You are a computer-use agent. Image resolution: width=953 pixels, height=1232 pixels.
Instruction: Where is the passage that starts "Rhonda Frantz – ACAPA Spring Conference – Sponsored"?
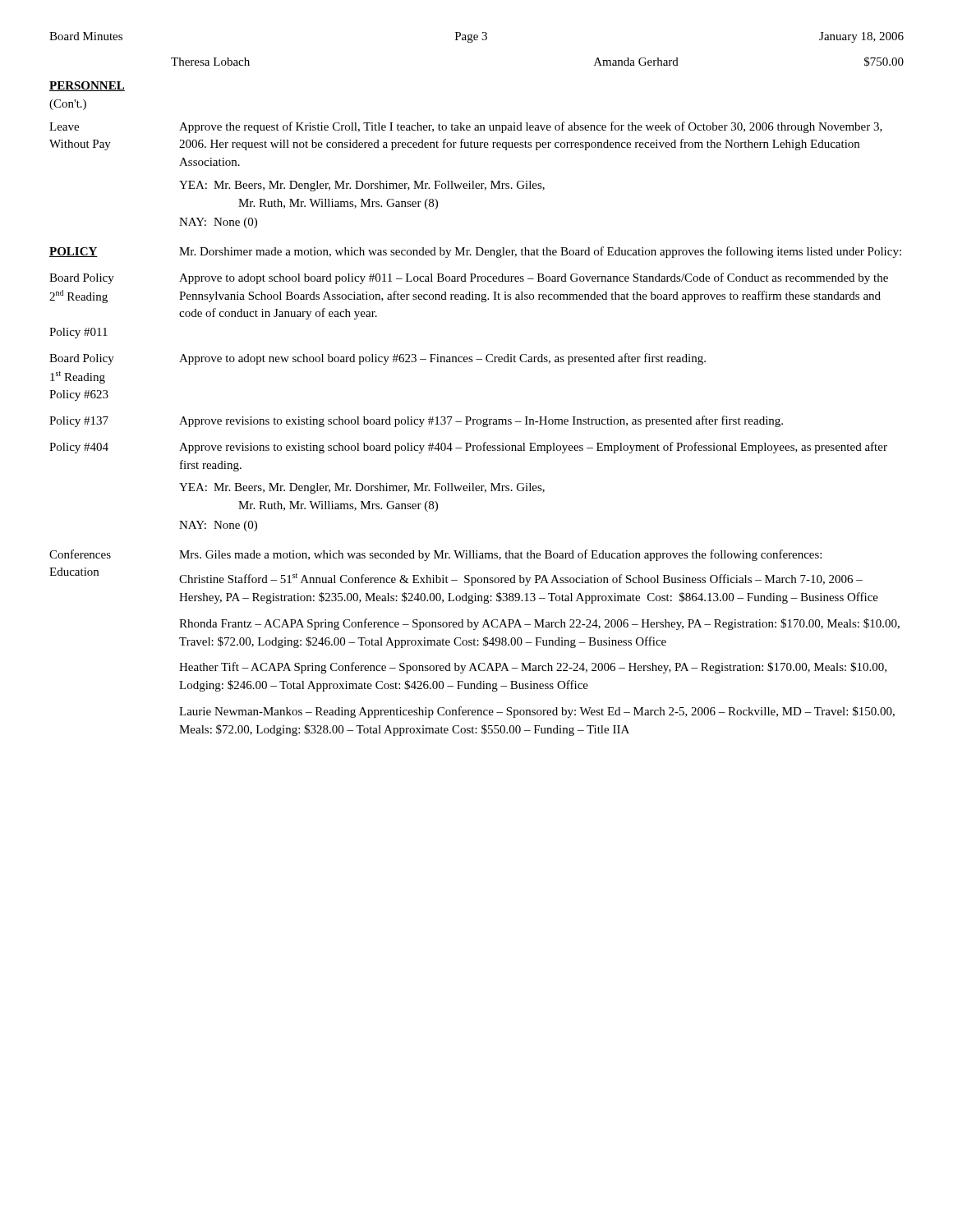540,632
